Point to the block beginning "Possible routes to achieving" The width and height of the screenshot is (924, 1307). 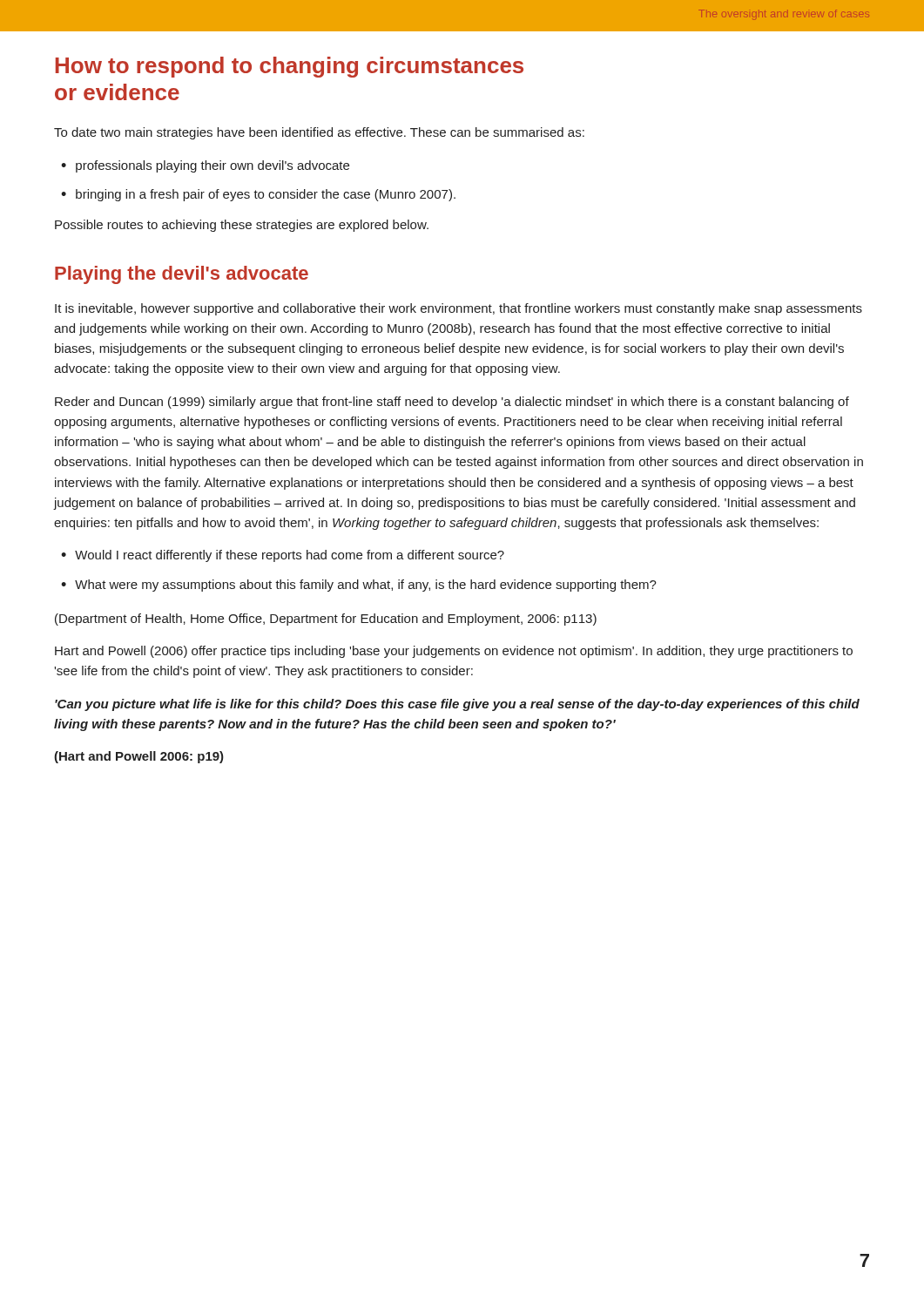point(242,224)
